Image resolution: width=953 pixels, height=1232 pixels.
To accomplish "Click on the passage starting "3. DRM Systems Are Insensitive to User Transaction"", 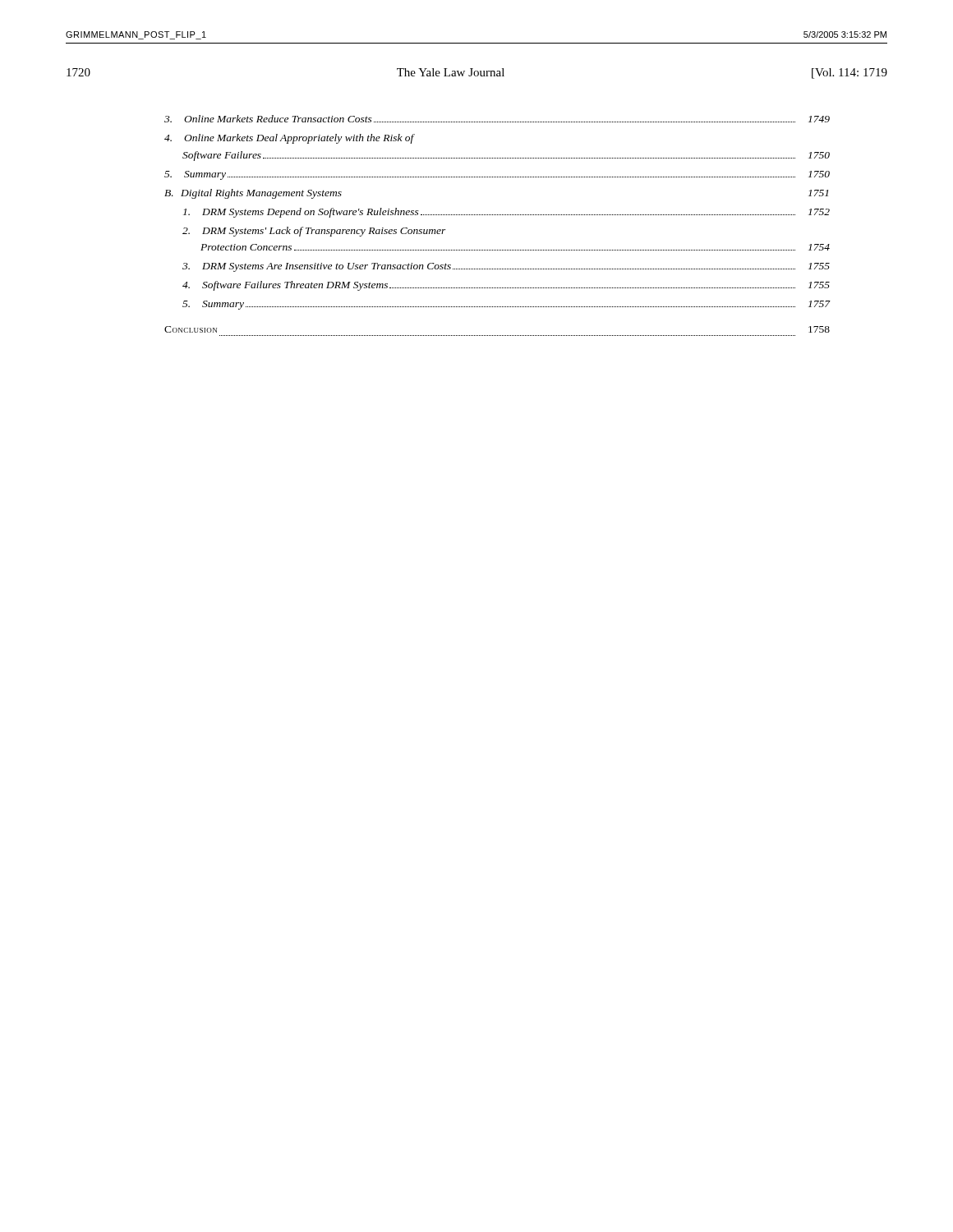I will point(506,267).
